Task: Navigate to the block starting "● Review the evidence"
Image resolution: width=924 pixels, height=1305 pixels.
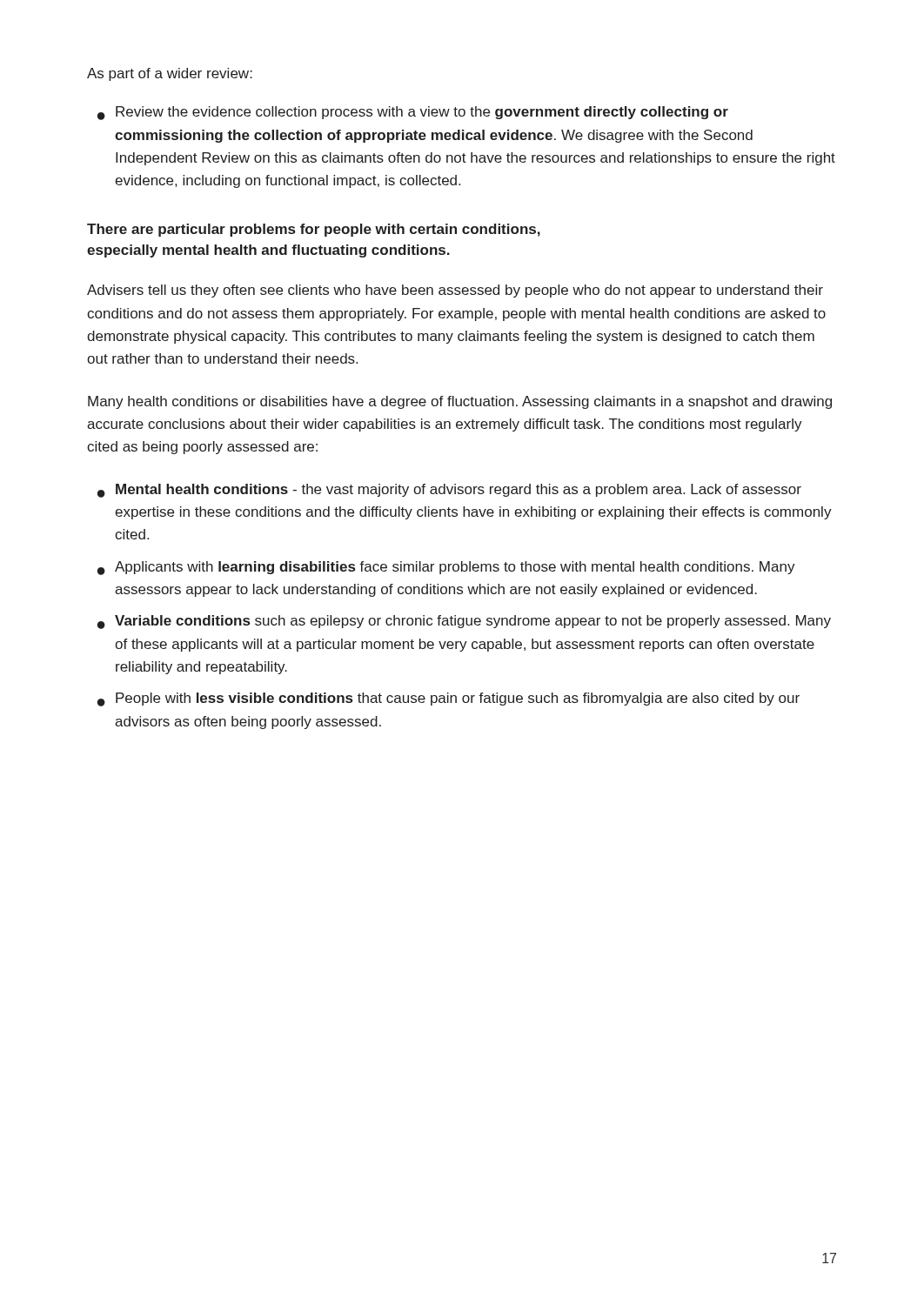Action: click(x=466, y=147)
